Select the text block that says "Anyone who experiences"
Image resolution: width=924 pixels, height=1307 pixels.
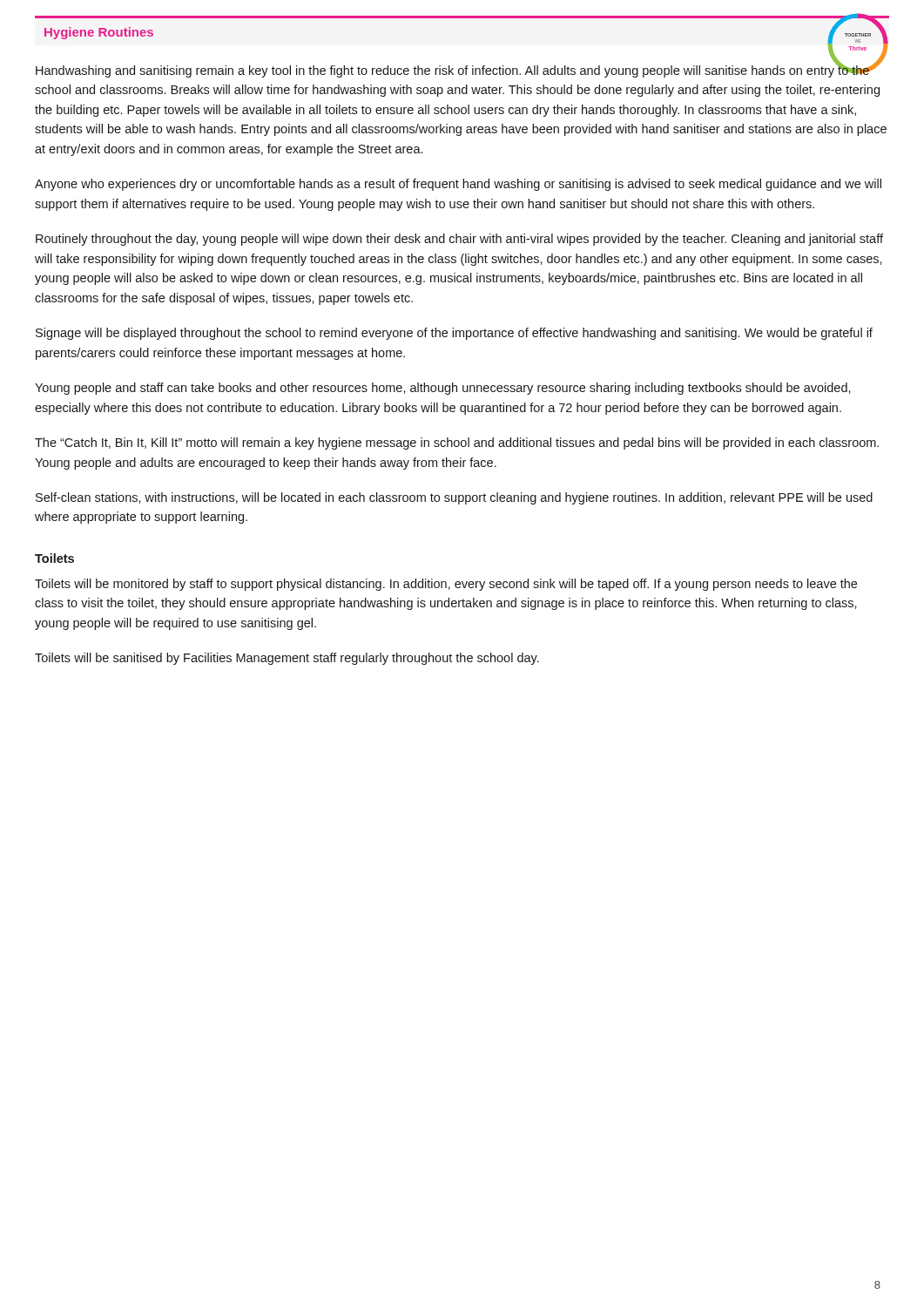(458, 194)
